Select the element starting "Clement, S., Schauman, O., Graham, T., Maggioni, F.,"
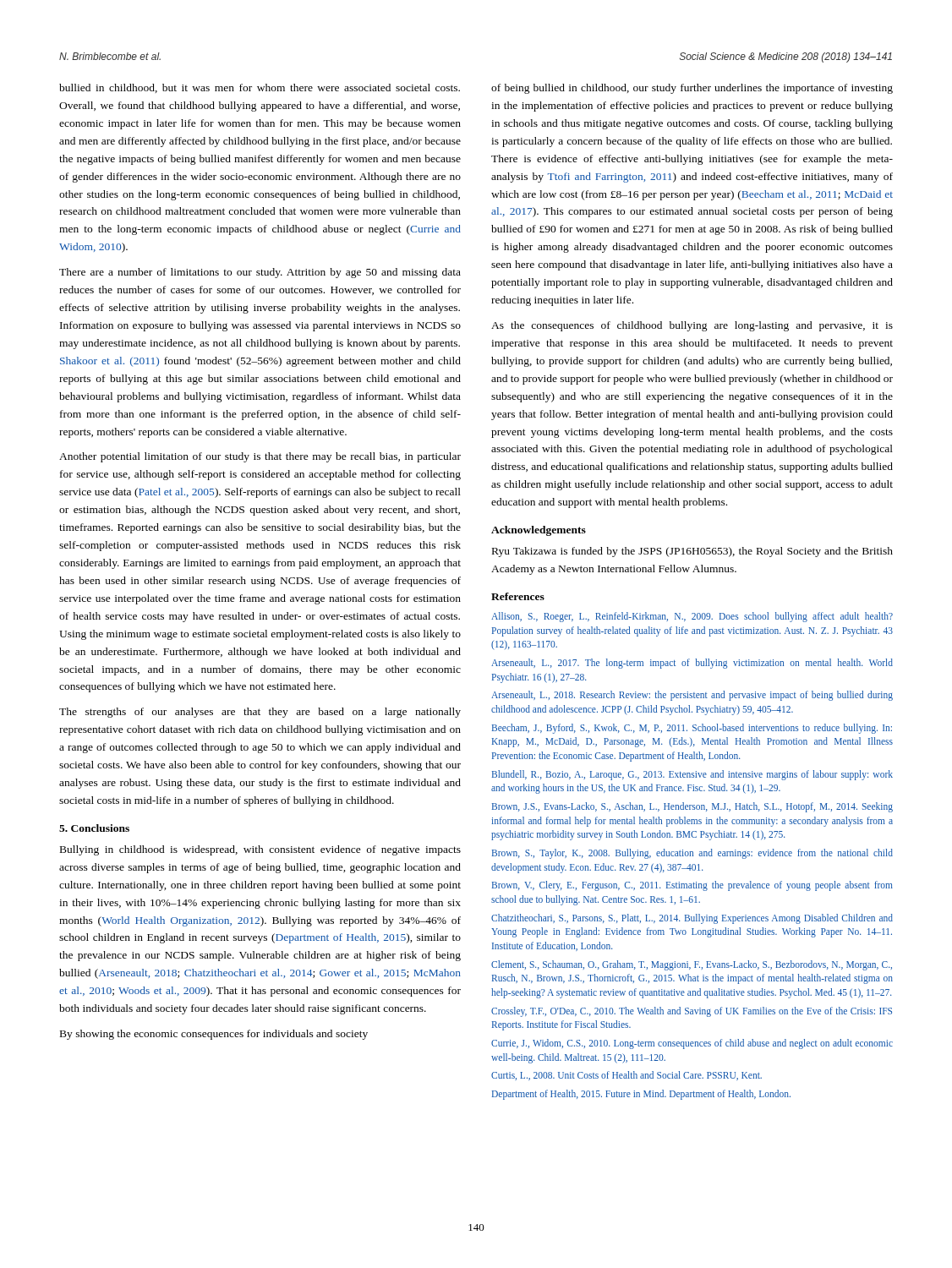The height and width of the screenshot is (1268, 952). pos(692,978)
